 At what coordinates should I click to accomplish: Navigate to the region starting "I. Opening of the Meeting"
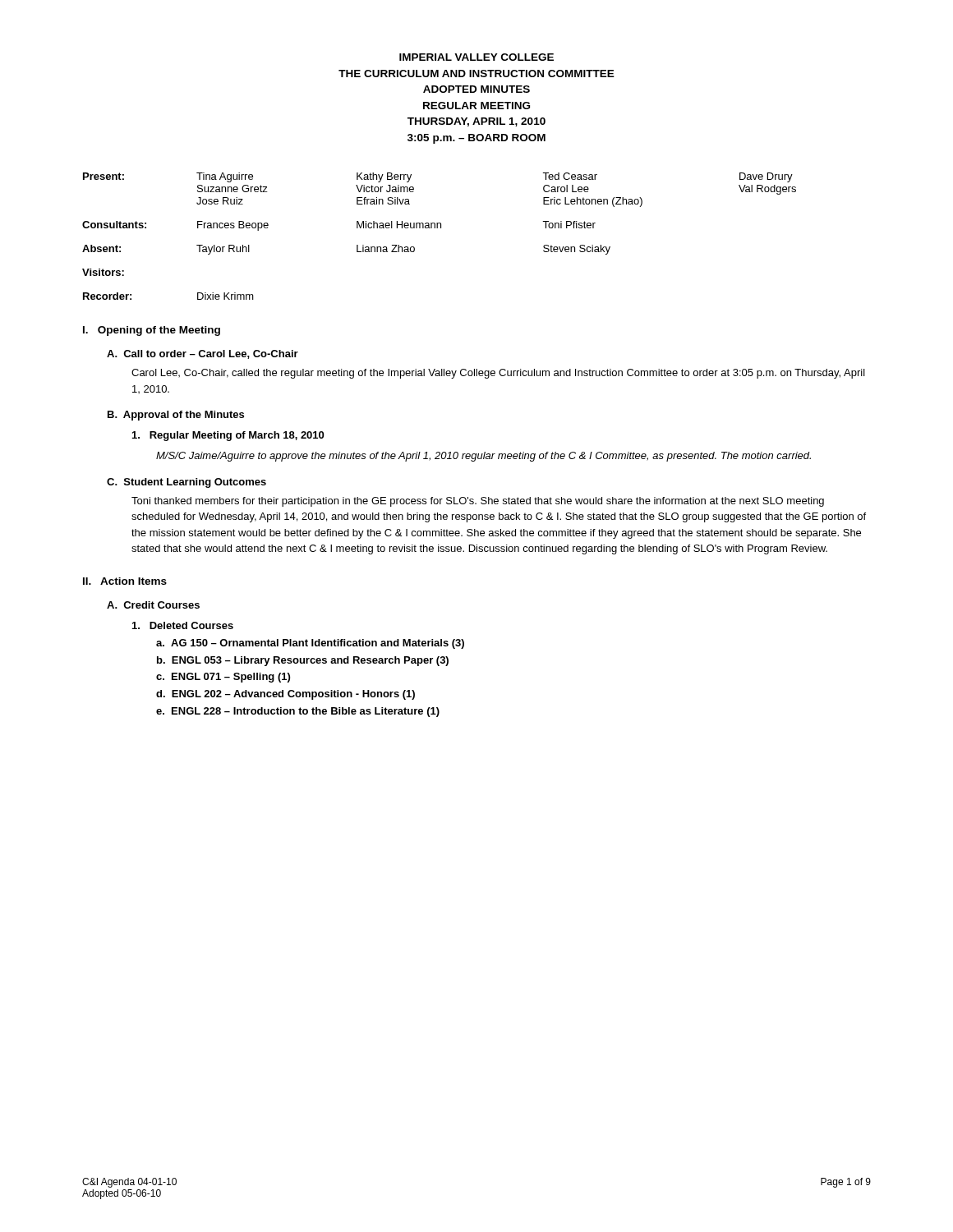click(151, 330)
